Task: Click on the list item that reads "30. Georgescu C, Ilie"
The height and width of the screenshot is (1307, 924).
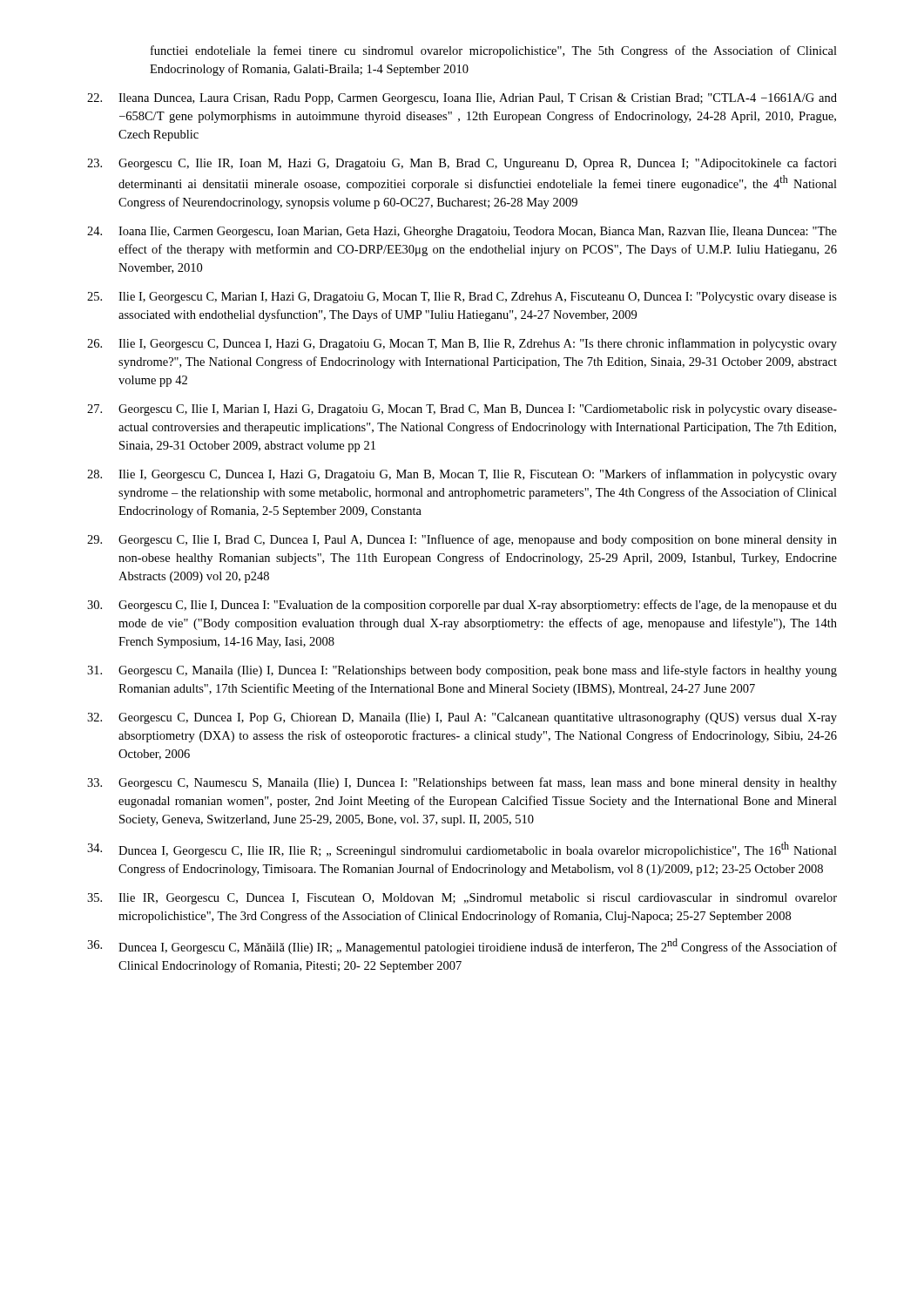Action: point(462,624)
